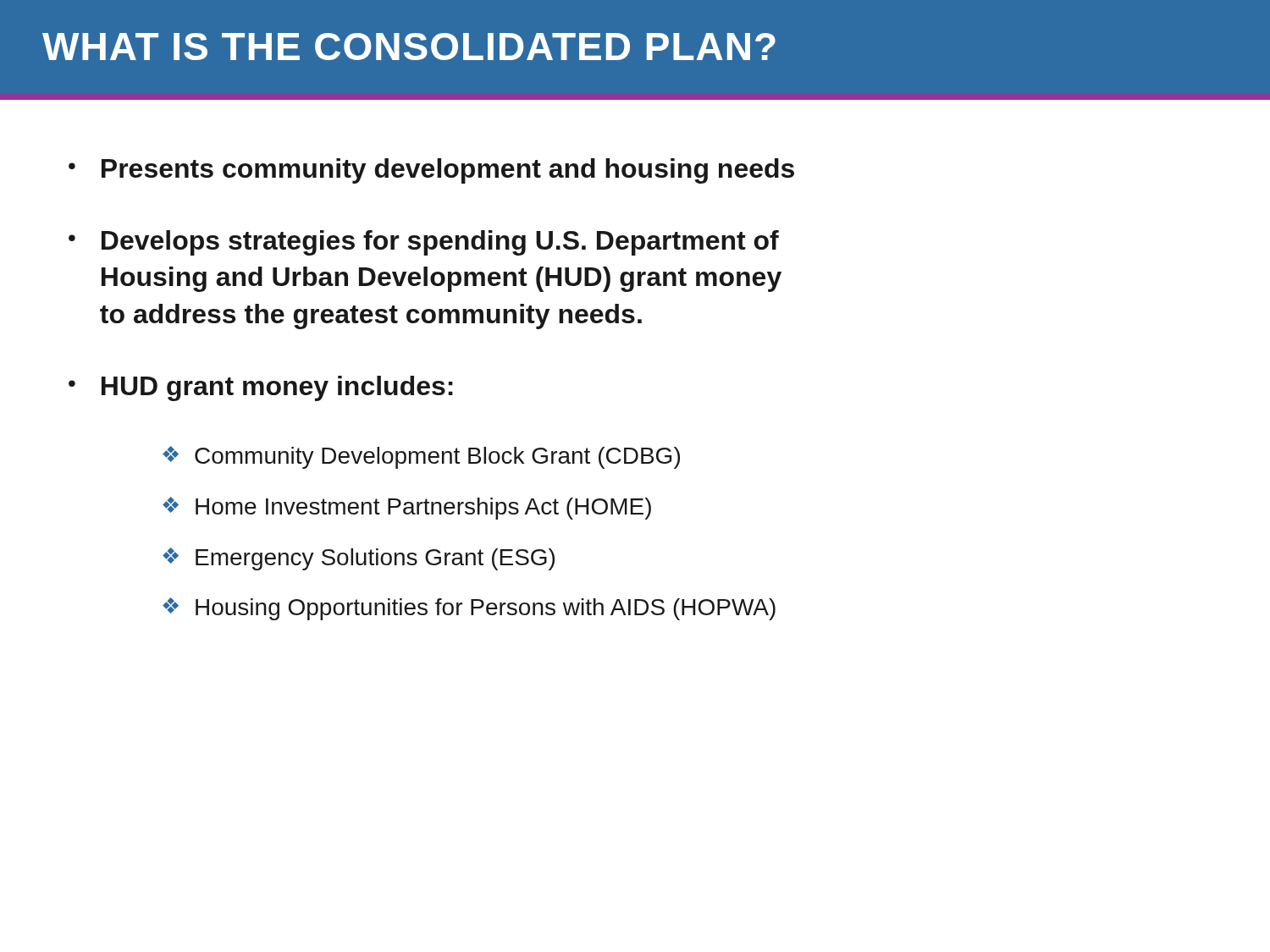
Task: Click where it says "❖ Home Investment Partnerships Act (HOME)"
Action: (407, 507)
